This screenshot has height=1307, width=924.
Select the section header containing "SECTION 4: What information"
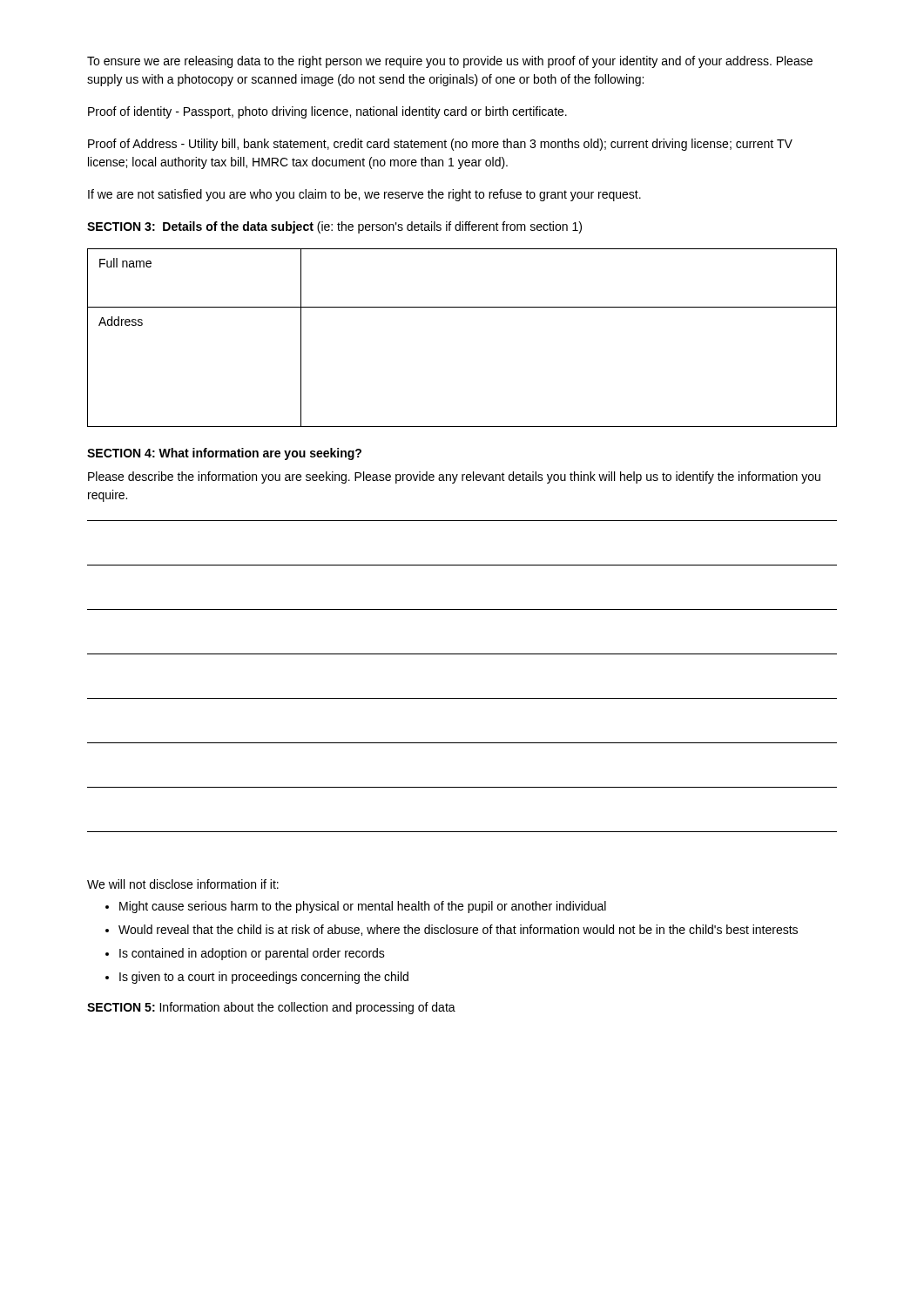225,453
